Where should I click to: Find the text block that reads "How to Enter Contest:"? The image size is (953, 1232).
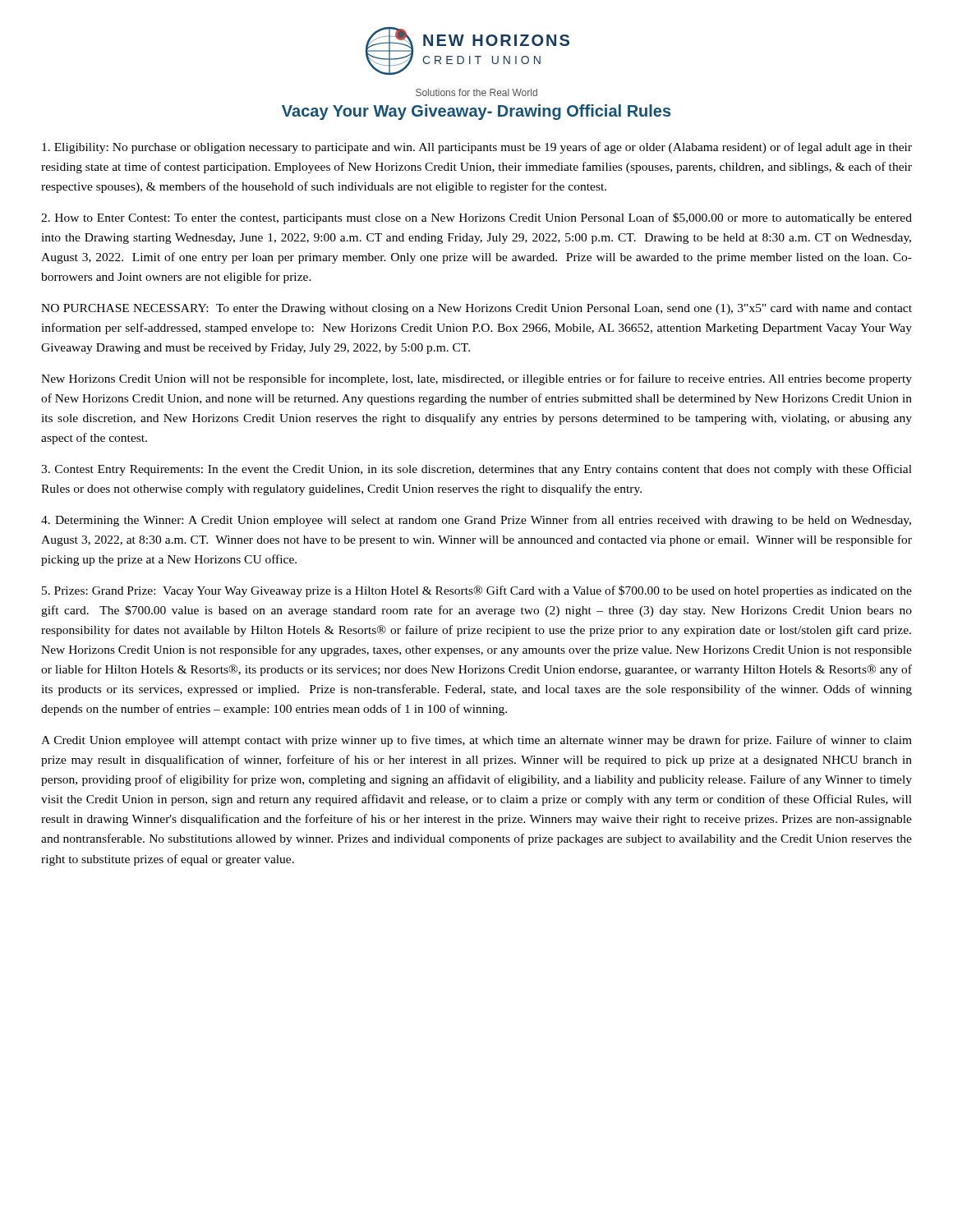(476, 247)
